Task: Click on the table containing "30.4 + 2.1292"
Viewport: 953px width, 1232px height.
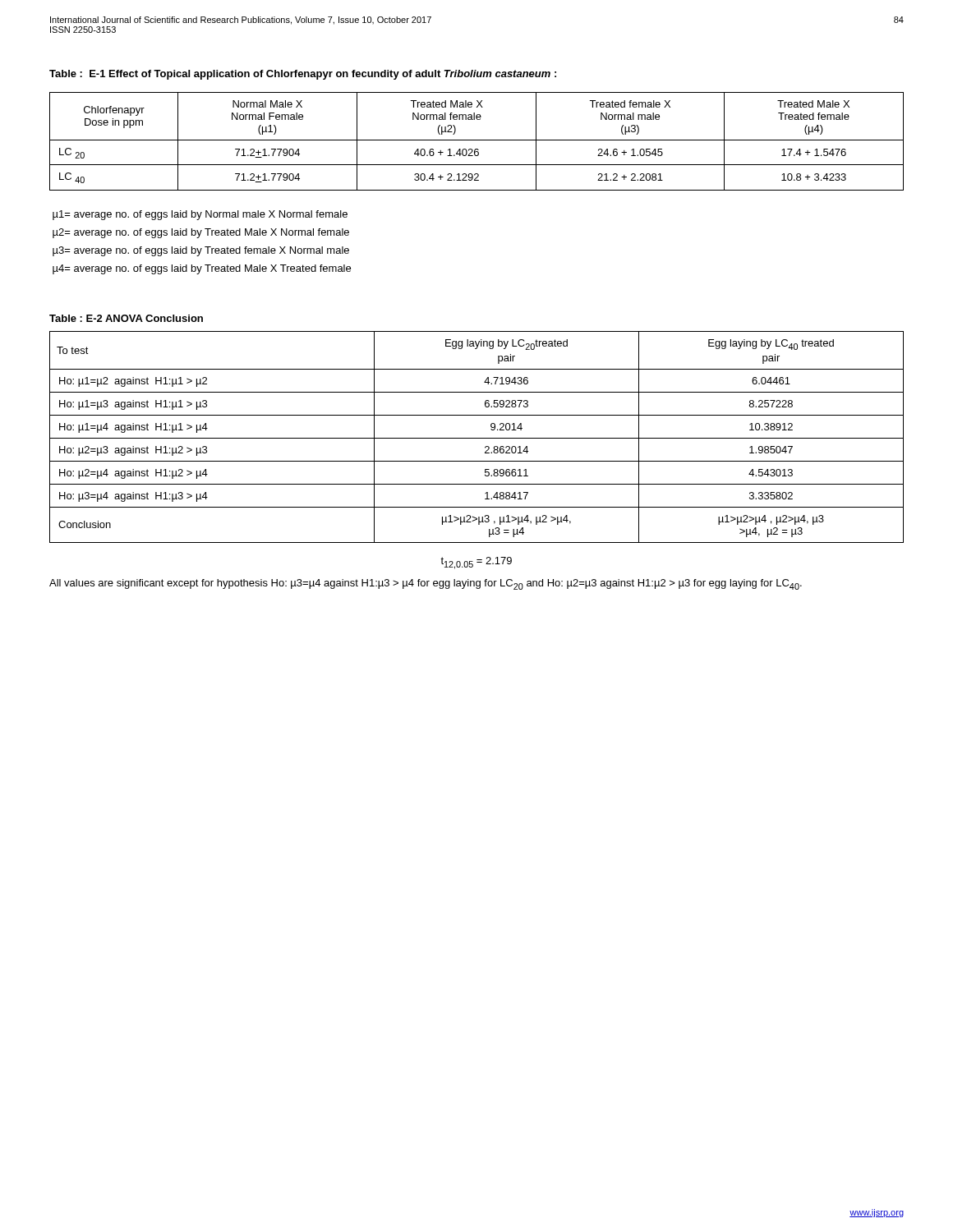Action: point(476,141)
